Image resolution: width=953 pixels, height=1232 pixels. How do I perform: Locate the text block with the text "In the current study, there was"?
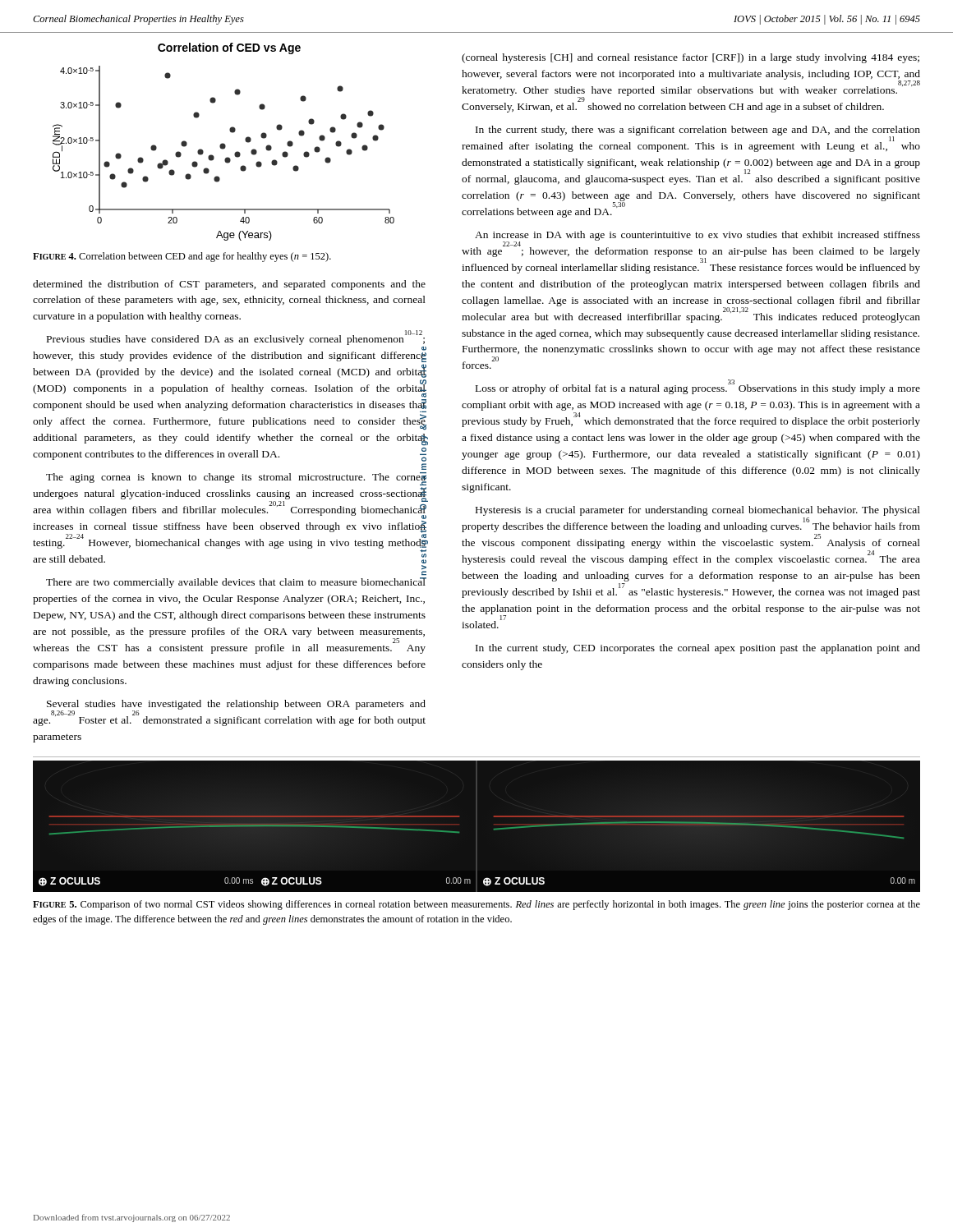(691, 170)
